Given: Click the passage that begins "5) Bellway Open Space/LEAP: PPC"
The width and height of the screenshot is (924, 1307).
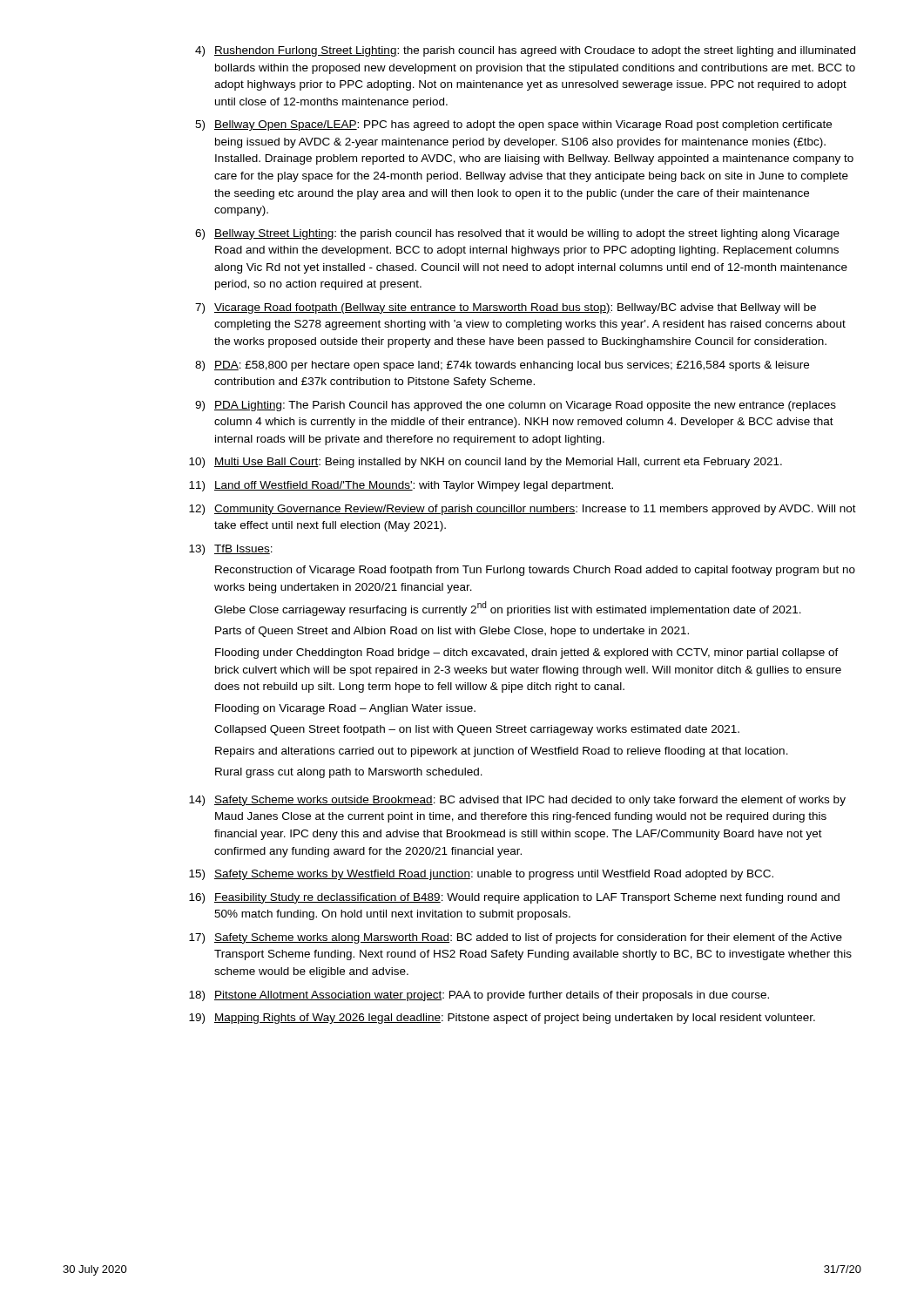Looking at the screenshot, I should click(518, 167).
